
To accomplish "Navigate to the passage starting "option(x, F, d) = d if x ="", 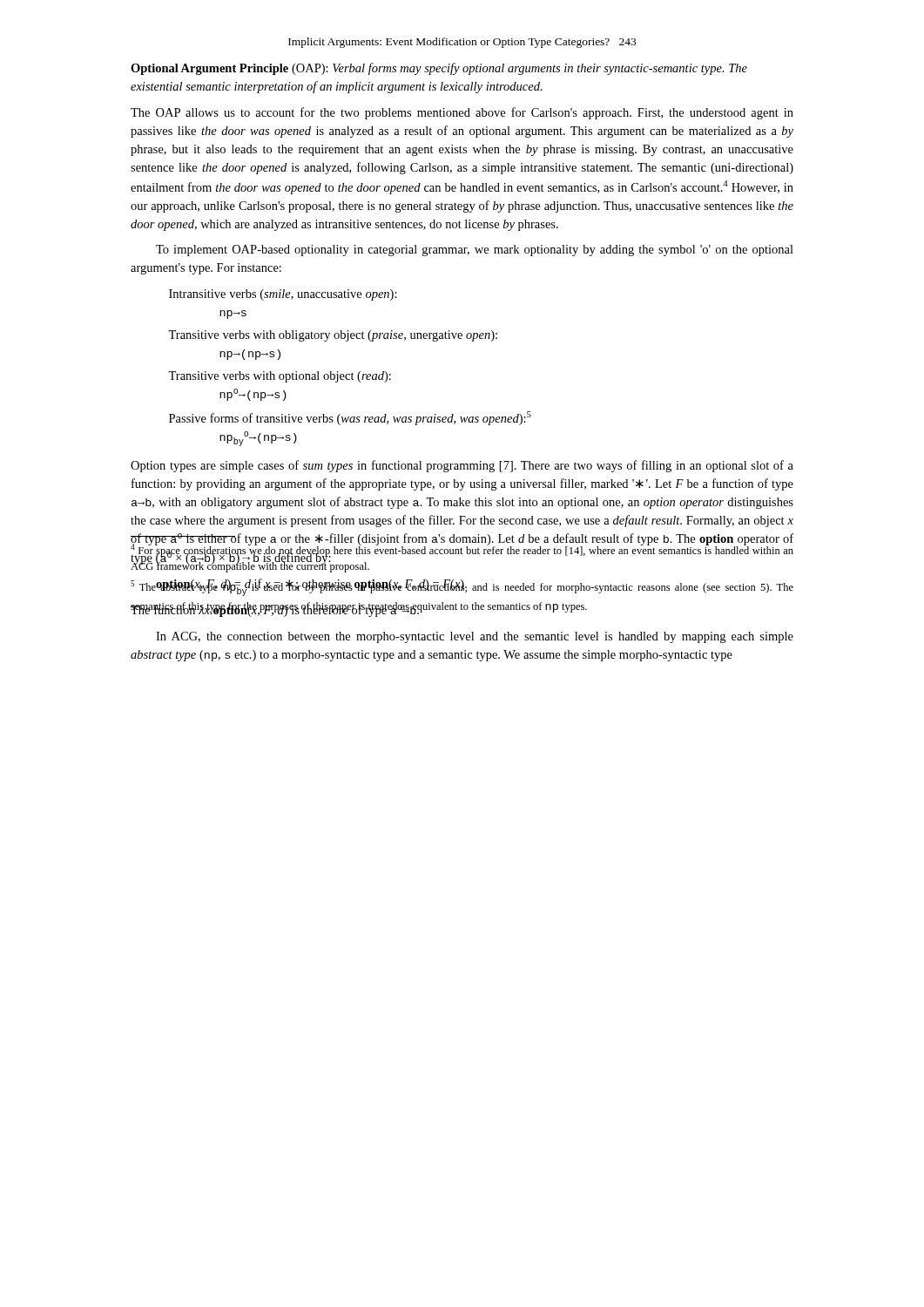I will (x=312, y=584).
